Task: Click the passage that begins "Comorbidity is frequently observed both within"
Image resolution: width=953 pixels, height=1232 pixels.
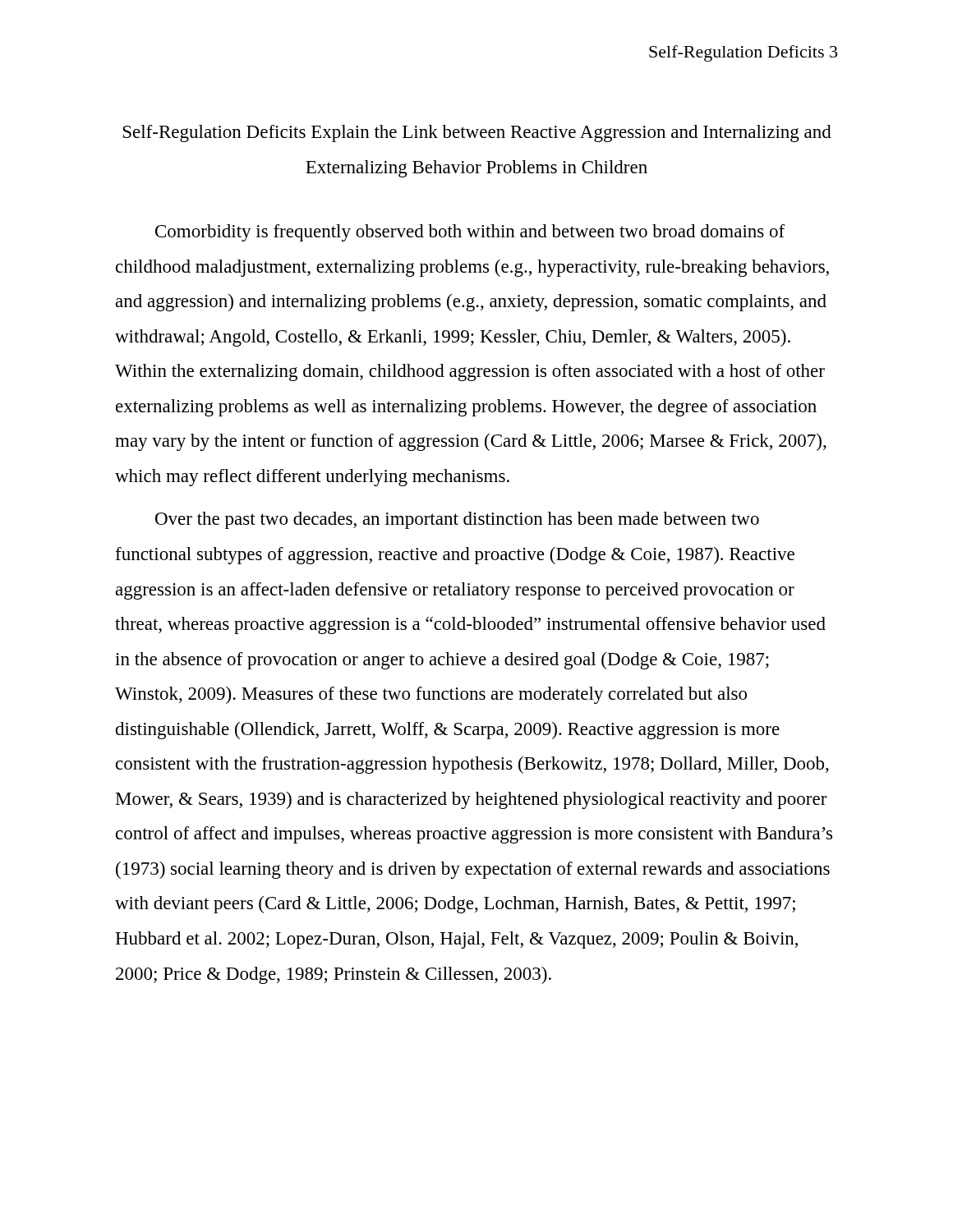Action: coord(476,354)
